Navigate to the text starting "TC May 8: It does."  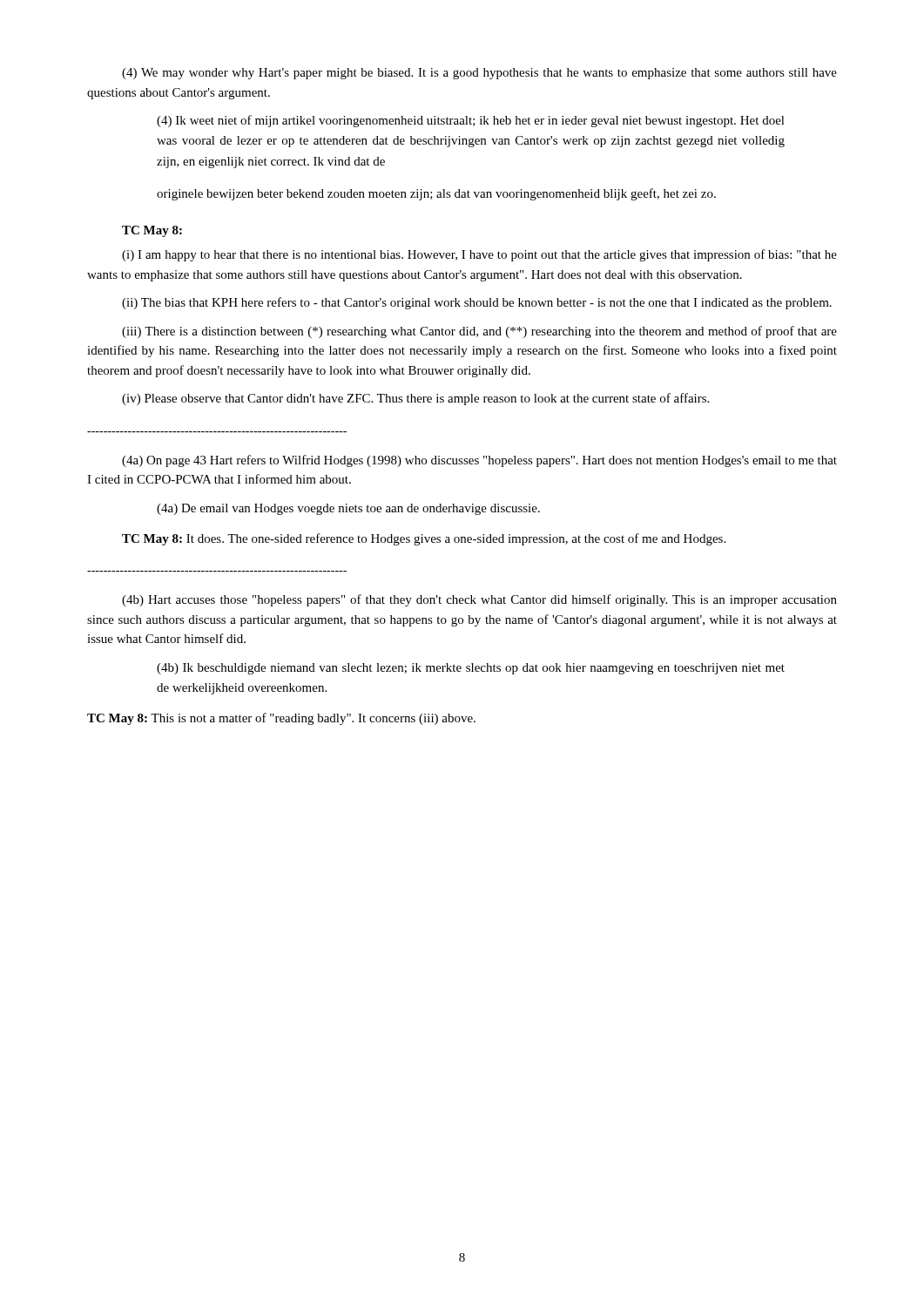coord(424,538)
